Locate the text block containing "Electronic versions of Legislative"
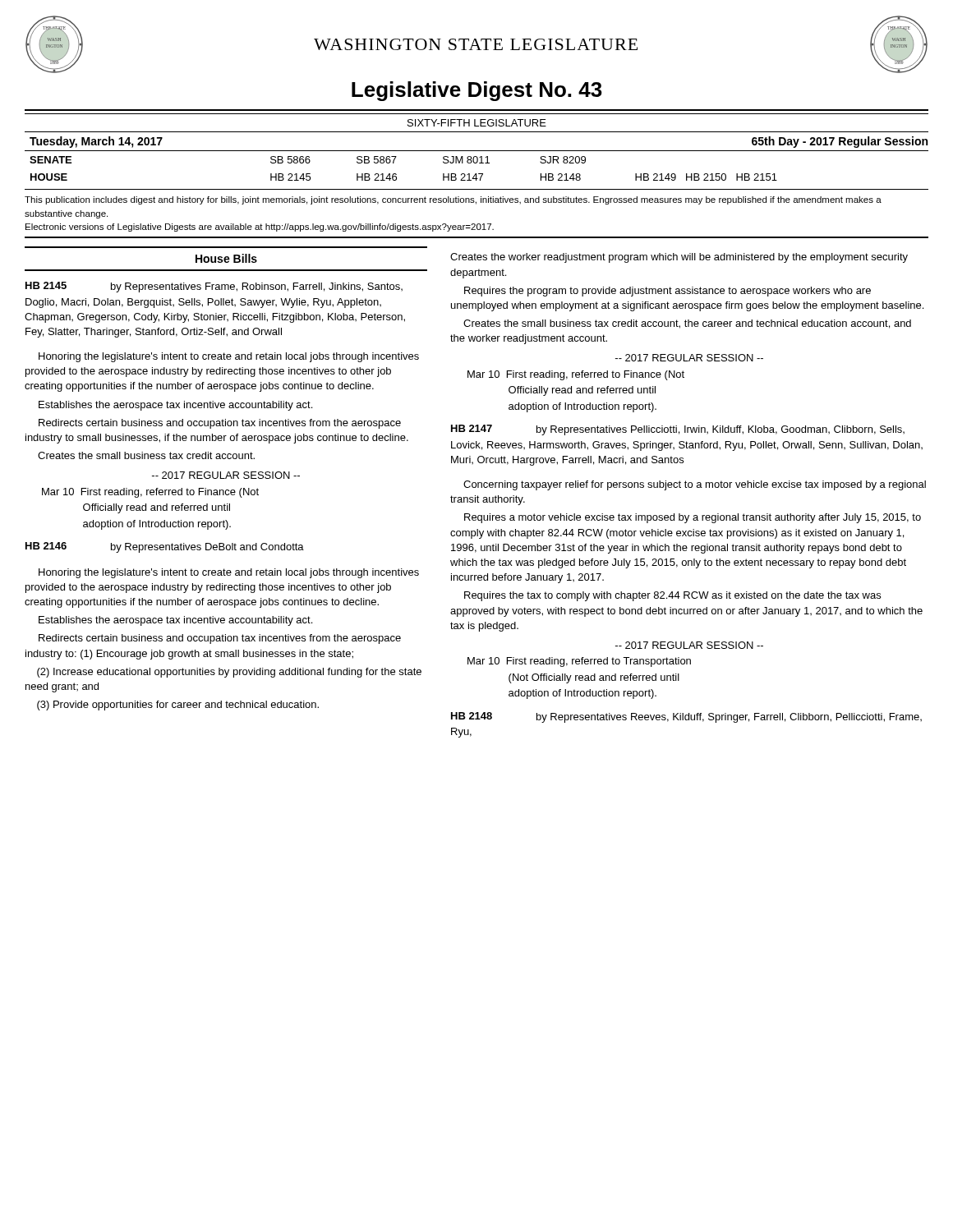The width and height of the screenshot is (953, 1232). click(260, 227)
